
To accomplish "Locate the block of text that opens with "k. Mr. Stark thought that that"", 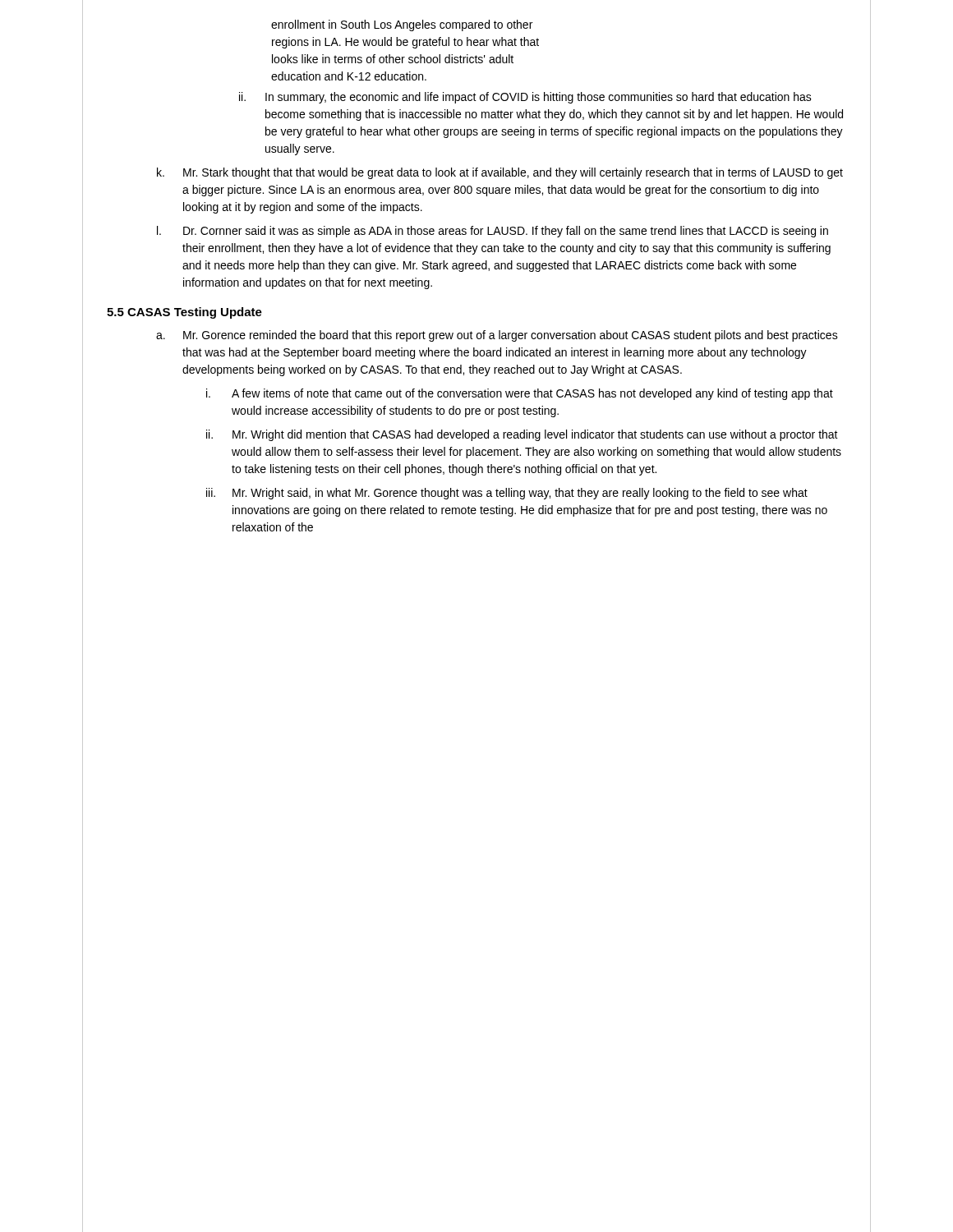I will coord(501,190).
